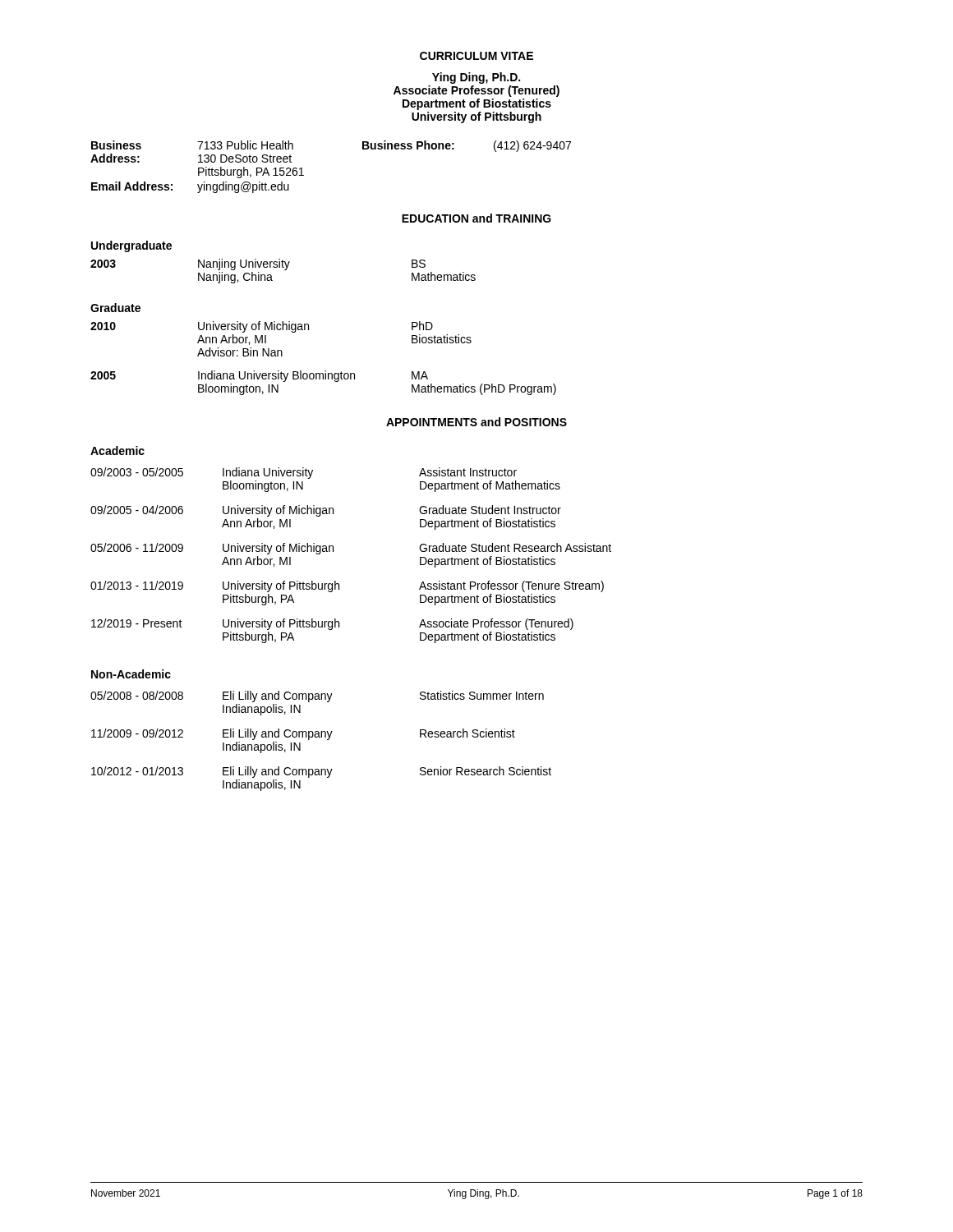Click on the block starting "Undergraduate 2003 Nanjing UniversityNanjing, China"
The width and height of the screenshot is (953, 1232).
[x=131, y=246]
